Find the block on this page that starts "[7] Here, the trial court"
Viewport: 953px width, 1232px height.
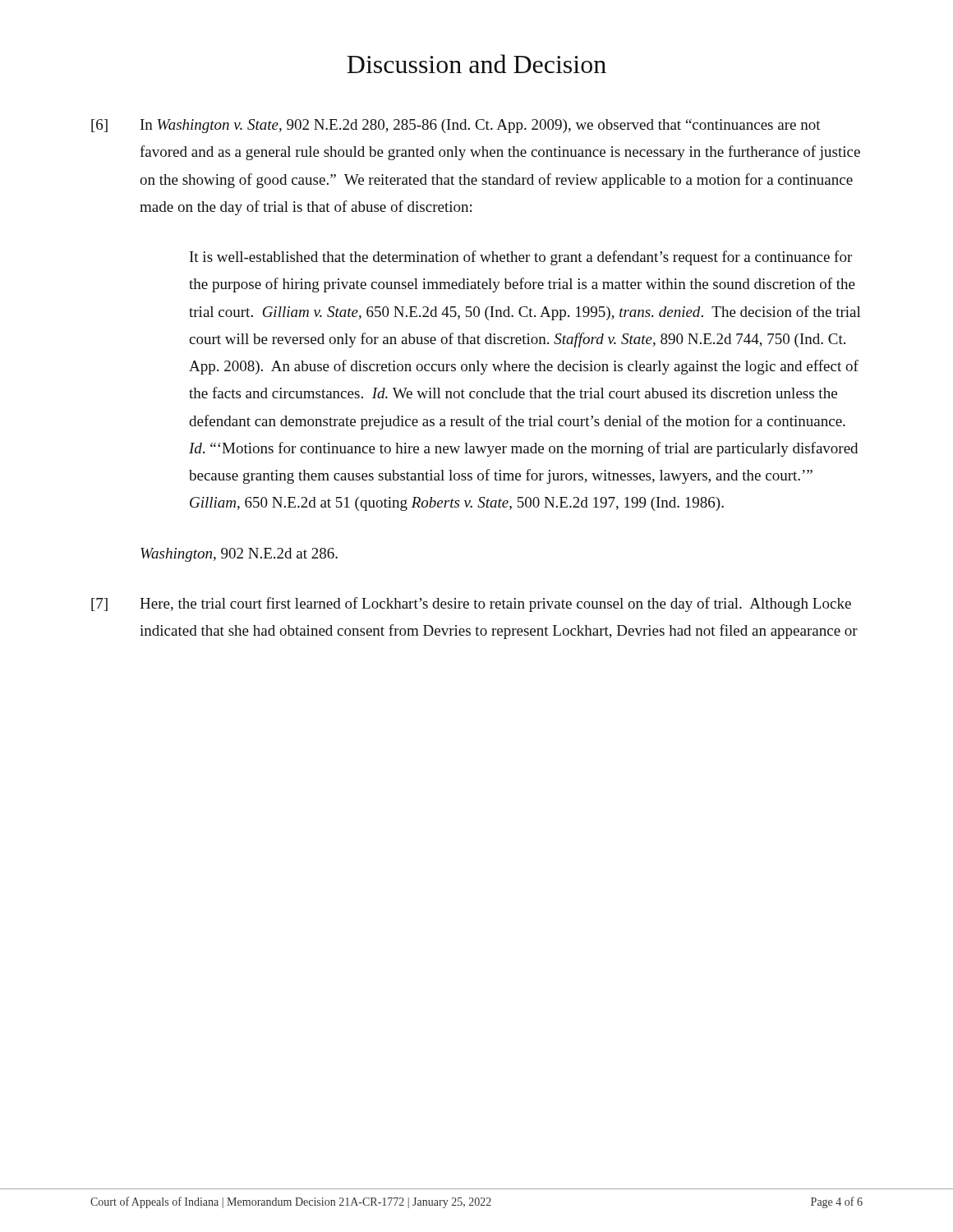(x=476, y=617)
